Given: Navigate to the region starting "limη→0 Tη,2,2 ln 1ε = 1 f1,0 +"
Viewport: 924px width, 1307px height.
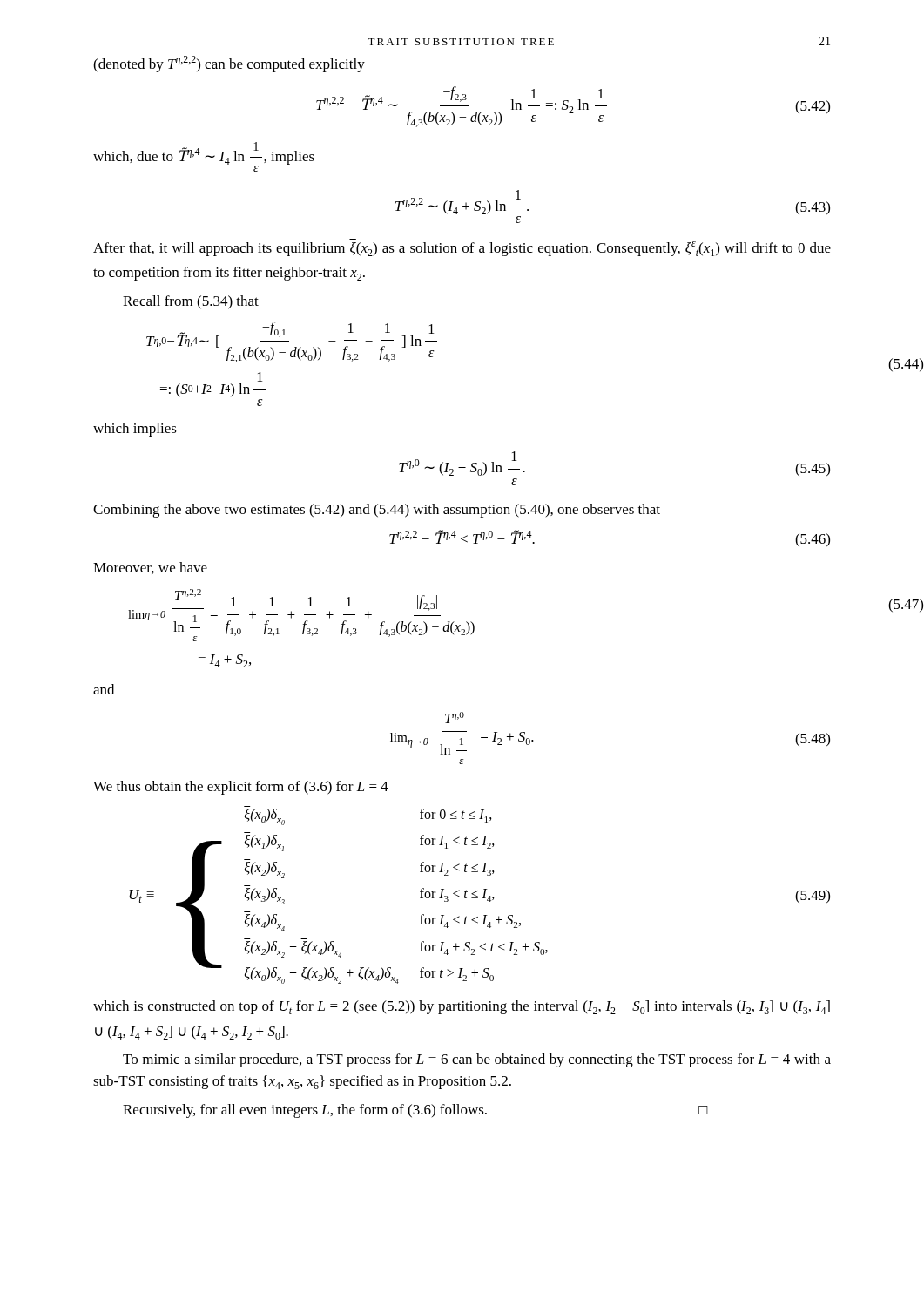Looking at the screenshot, I should tap(479, 629).
